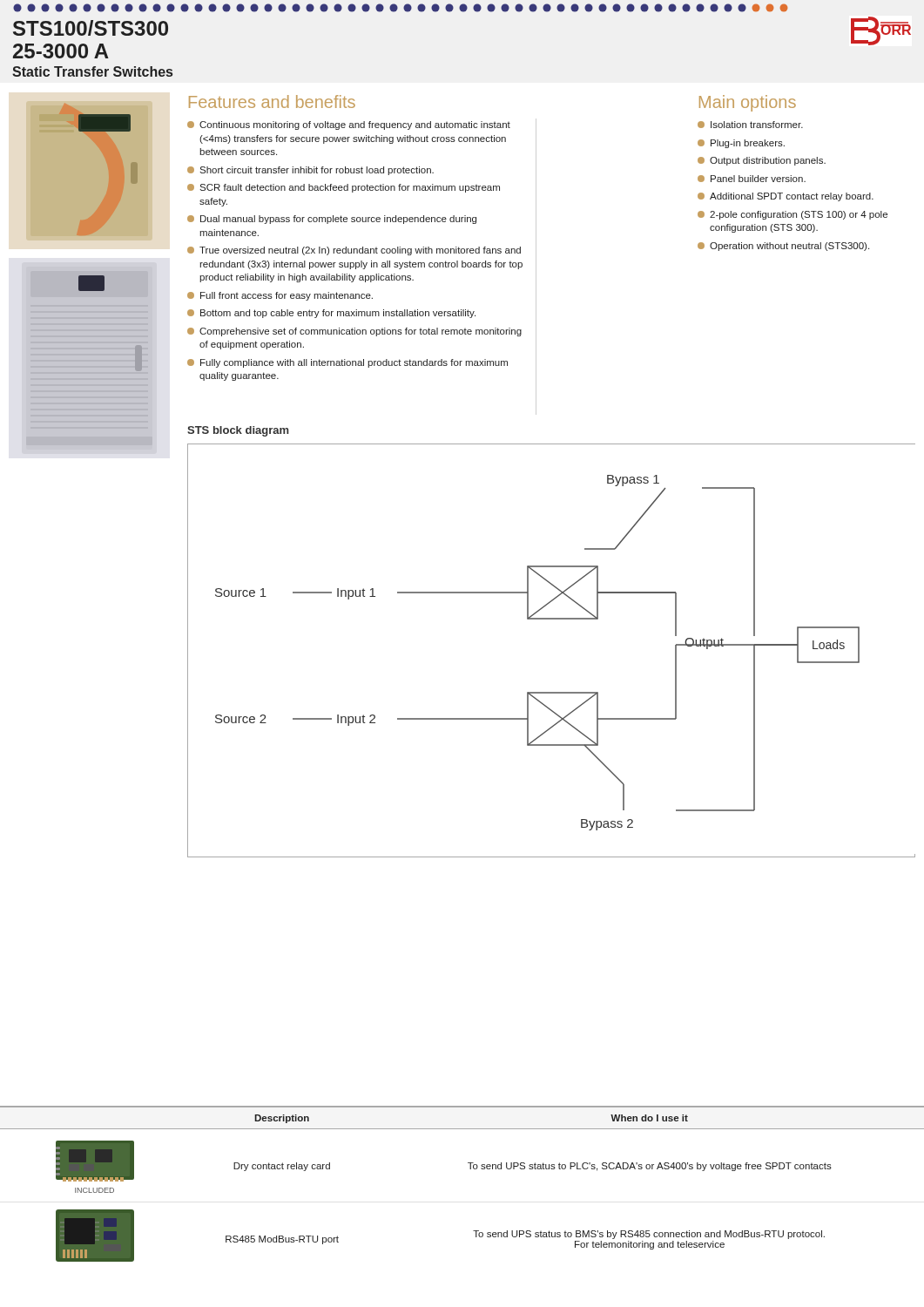924x1307 pixels.
Task: Point to "Panel builder version."
Action: tap(752, 179)
